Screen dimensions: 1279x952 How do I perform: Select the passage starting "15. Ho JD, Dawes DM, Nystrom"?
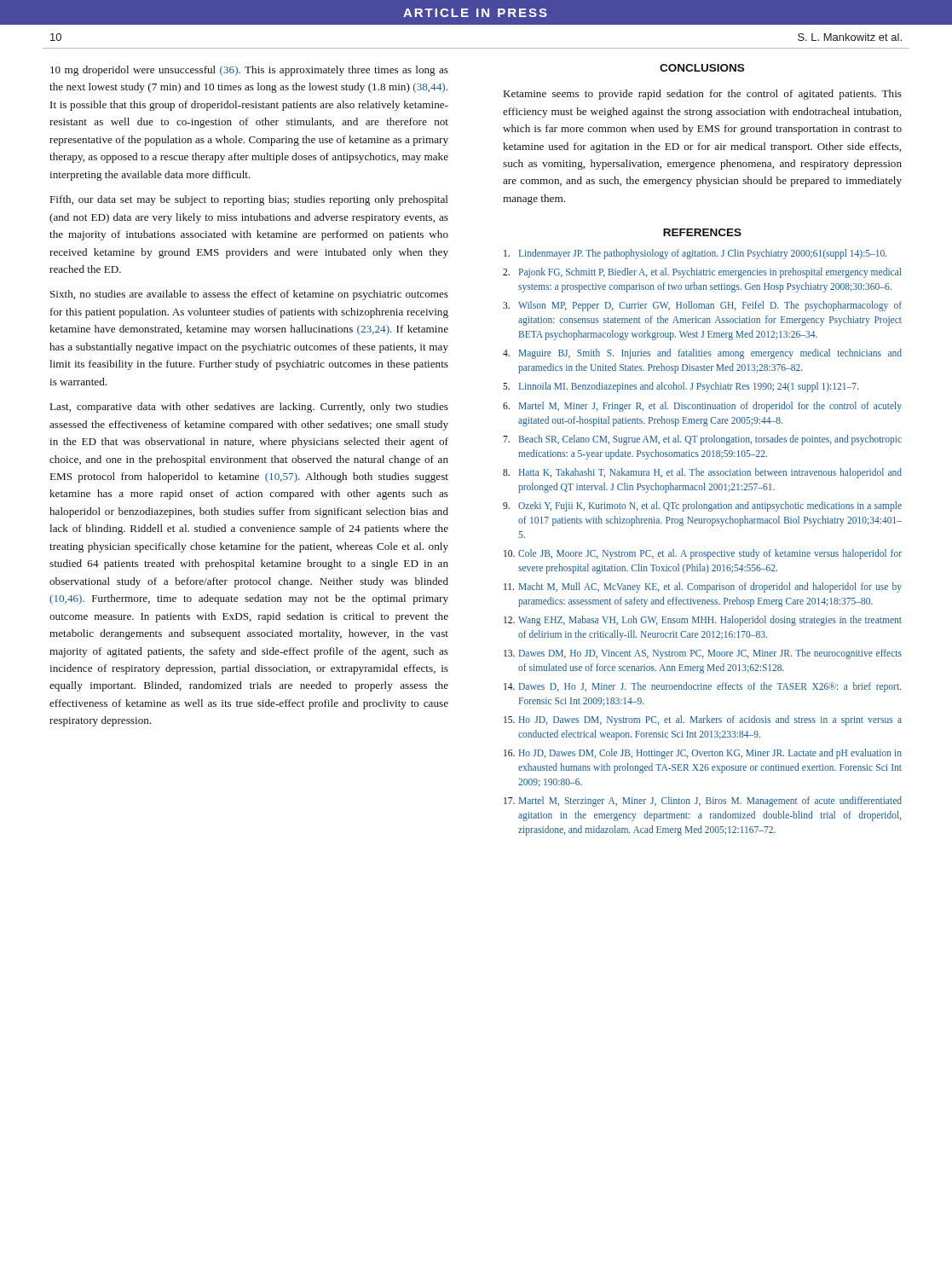pyautogui.click(x=702, y=727)
